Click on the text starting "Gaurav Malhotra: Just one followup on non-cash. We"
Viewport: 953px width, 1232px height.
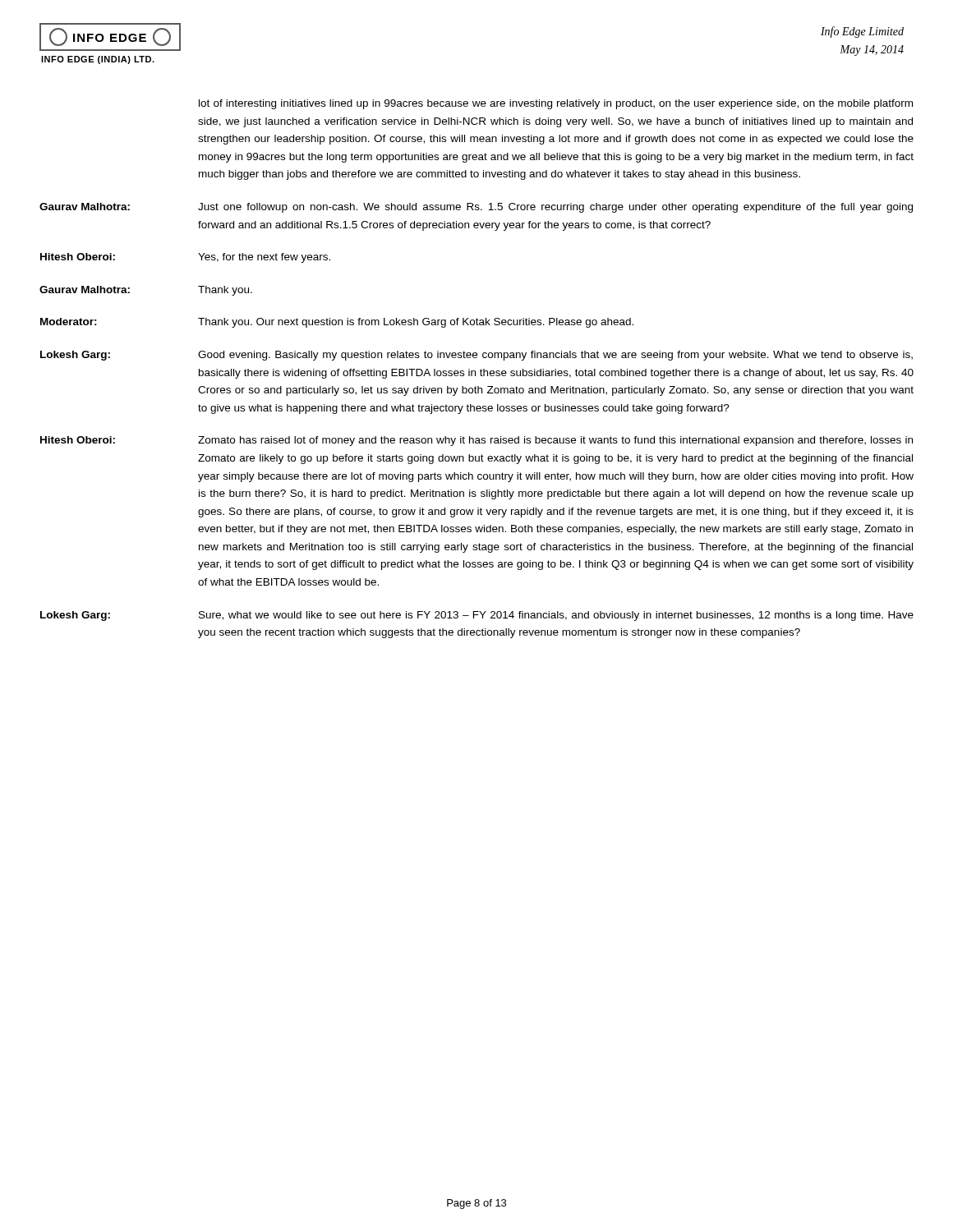pos(476,216)
